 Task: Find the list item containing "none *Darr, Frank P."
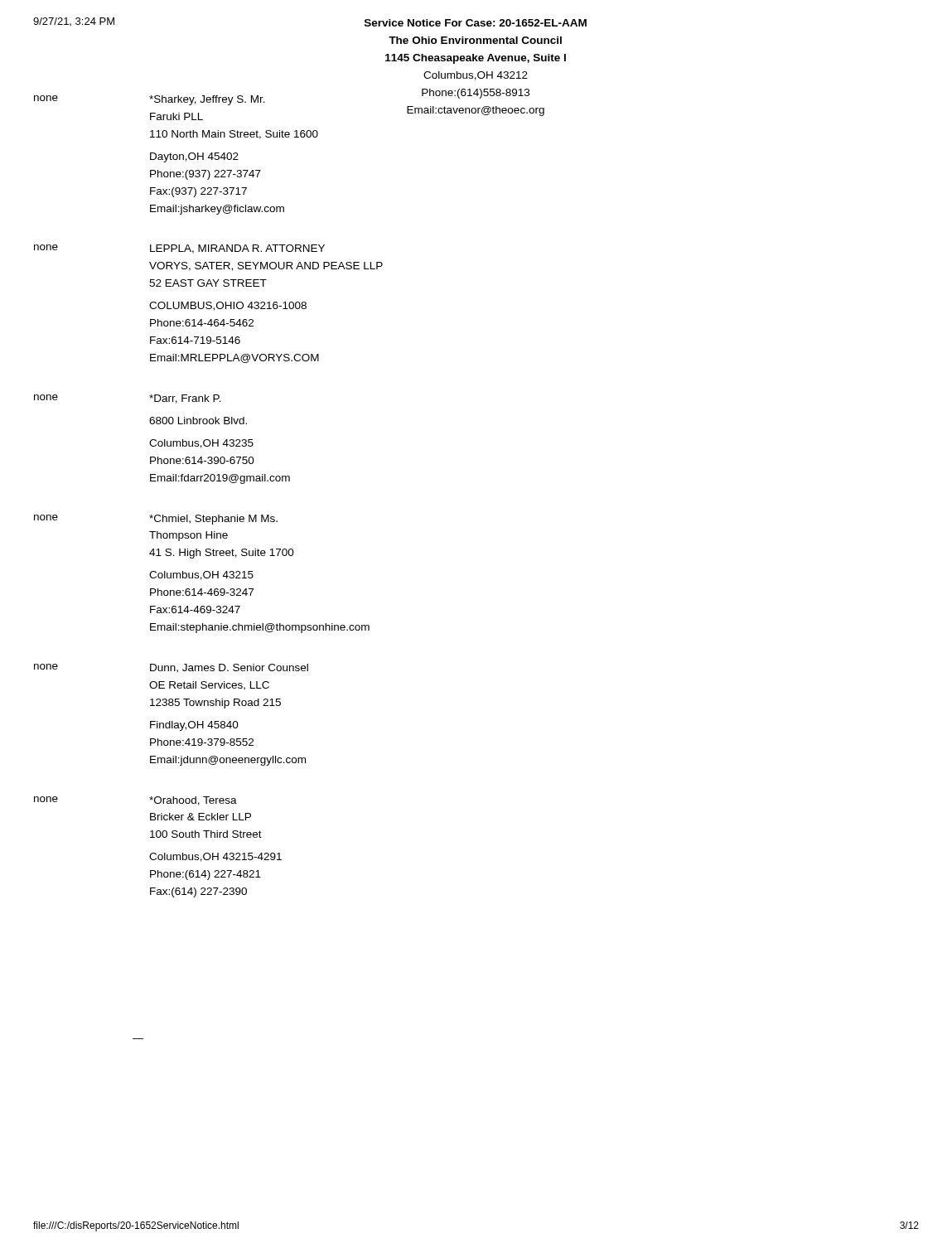tap(162, 439)
